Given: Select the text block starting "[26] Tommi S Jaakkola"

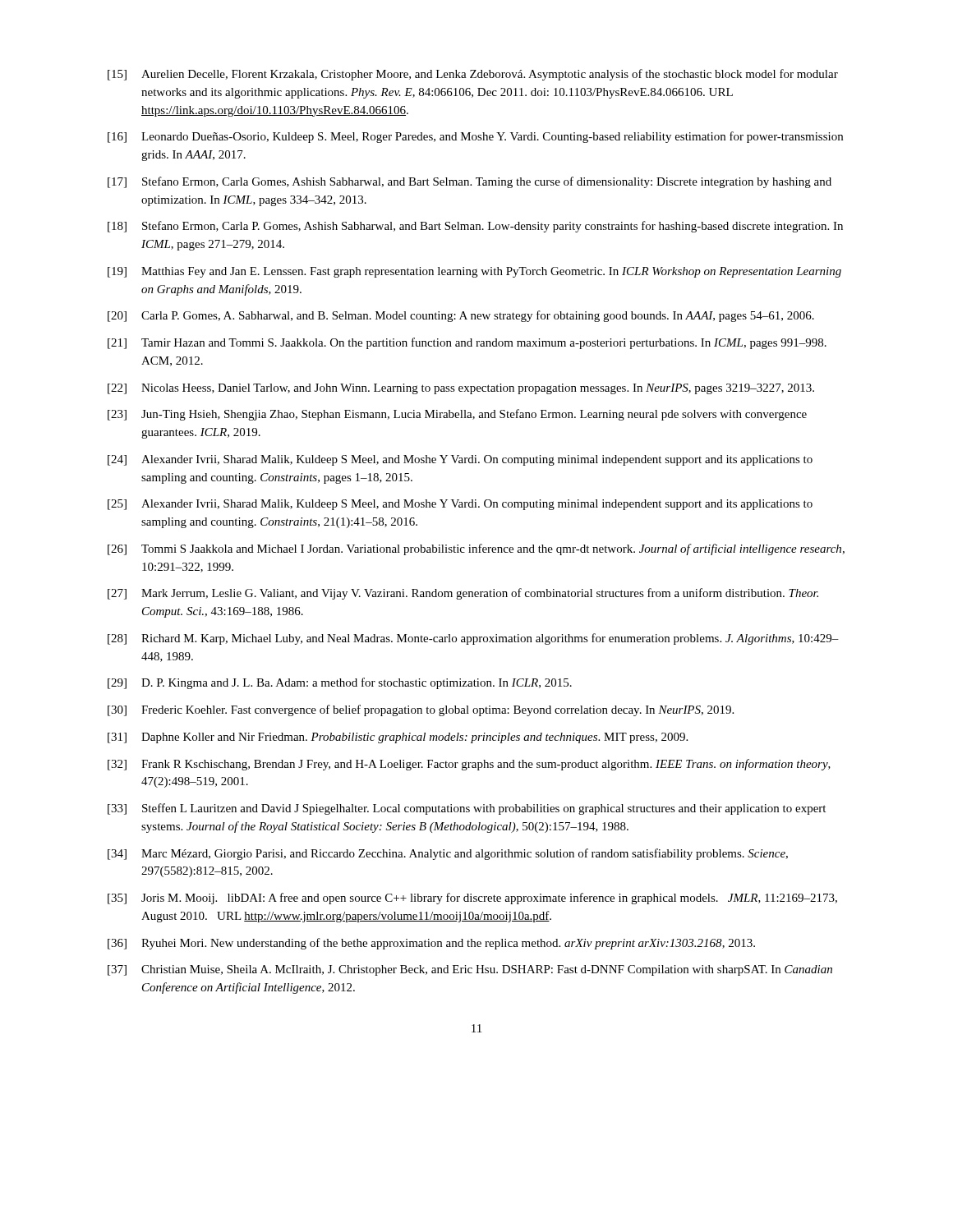Looking at the screenshot, I should pos(476,558).
